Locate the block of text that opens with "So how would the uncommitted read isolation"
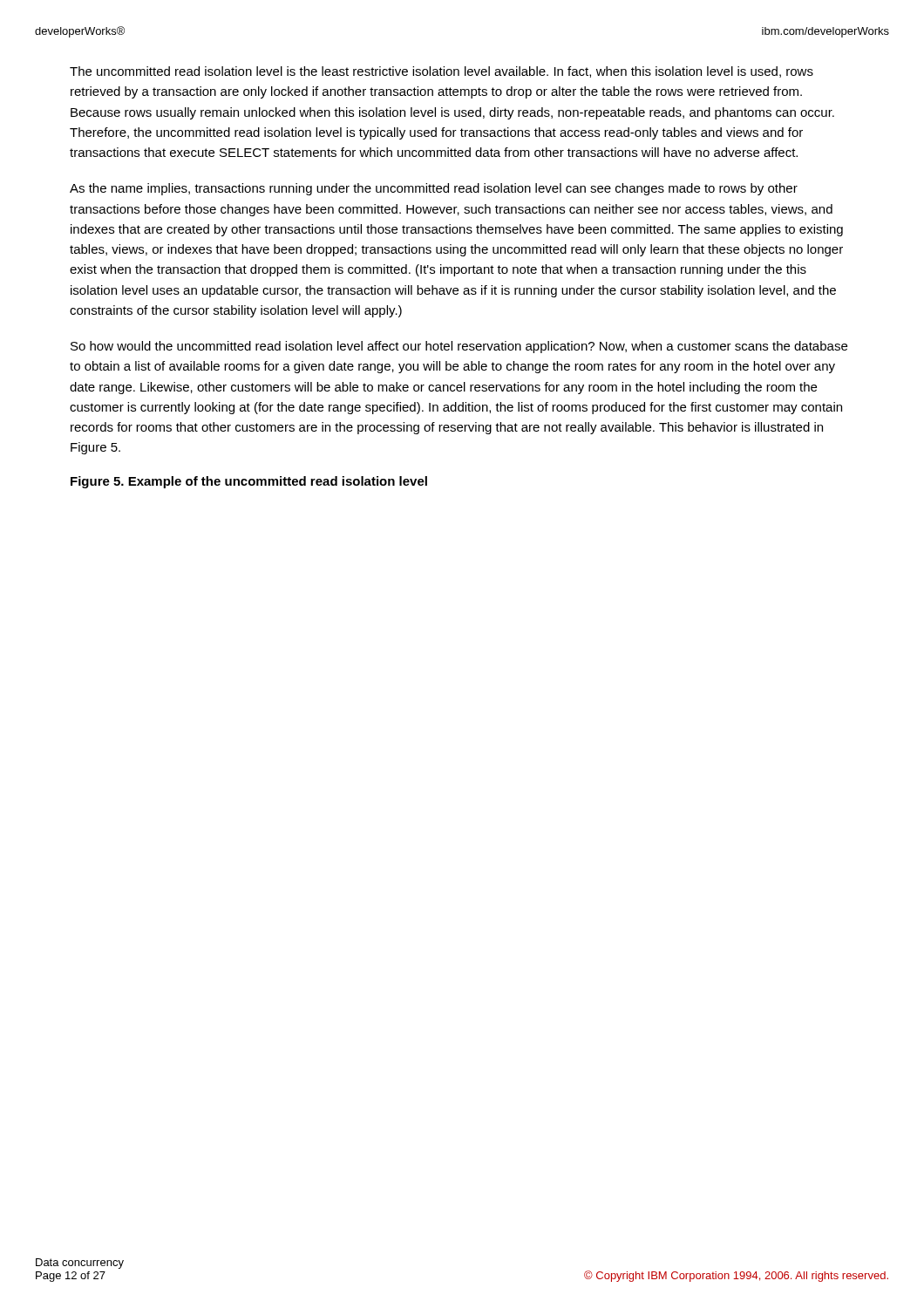 pos(459,396)
